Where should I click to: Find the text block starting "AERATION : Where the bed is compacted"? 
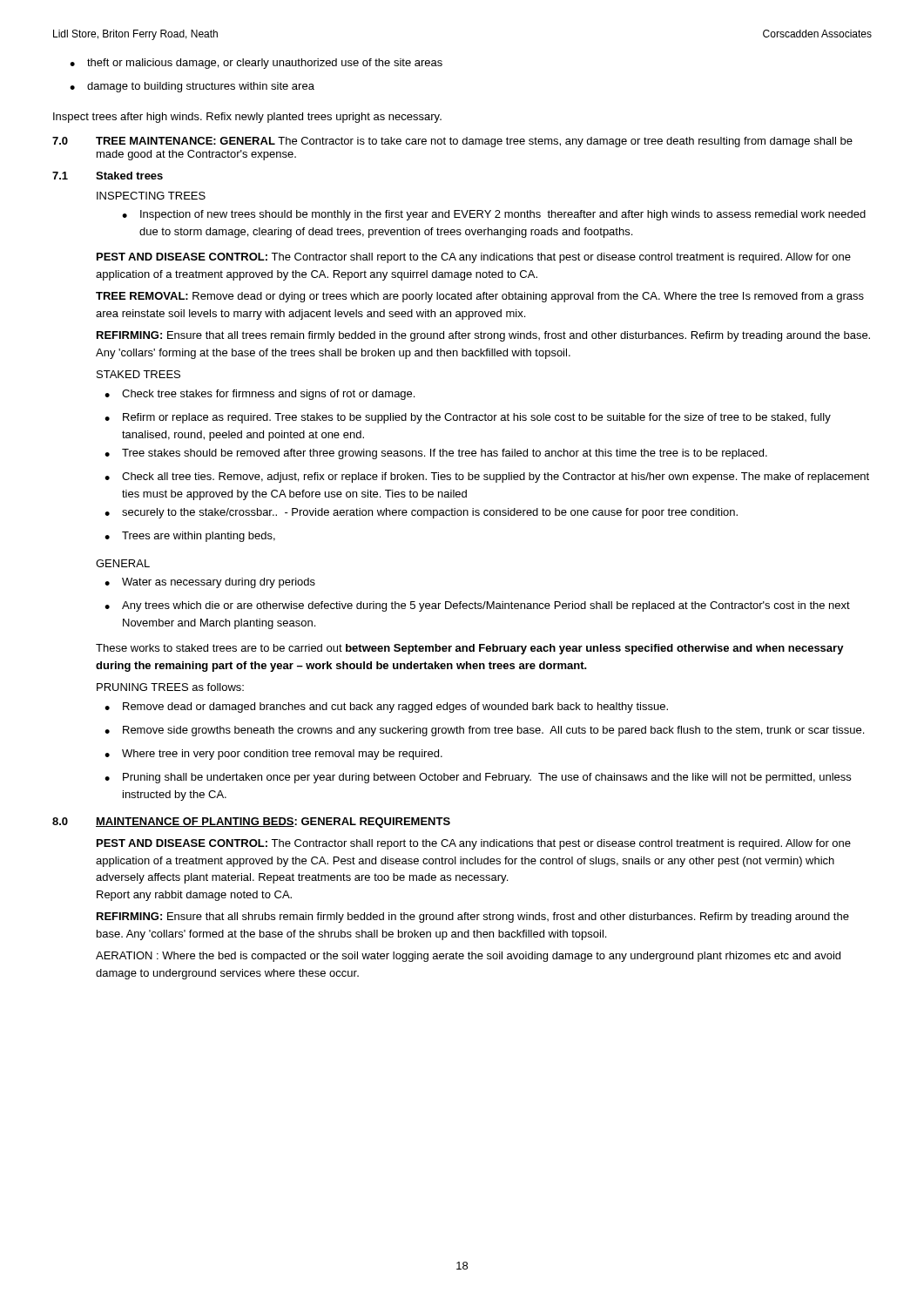click(x=469, y=964)
